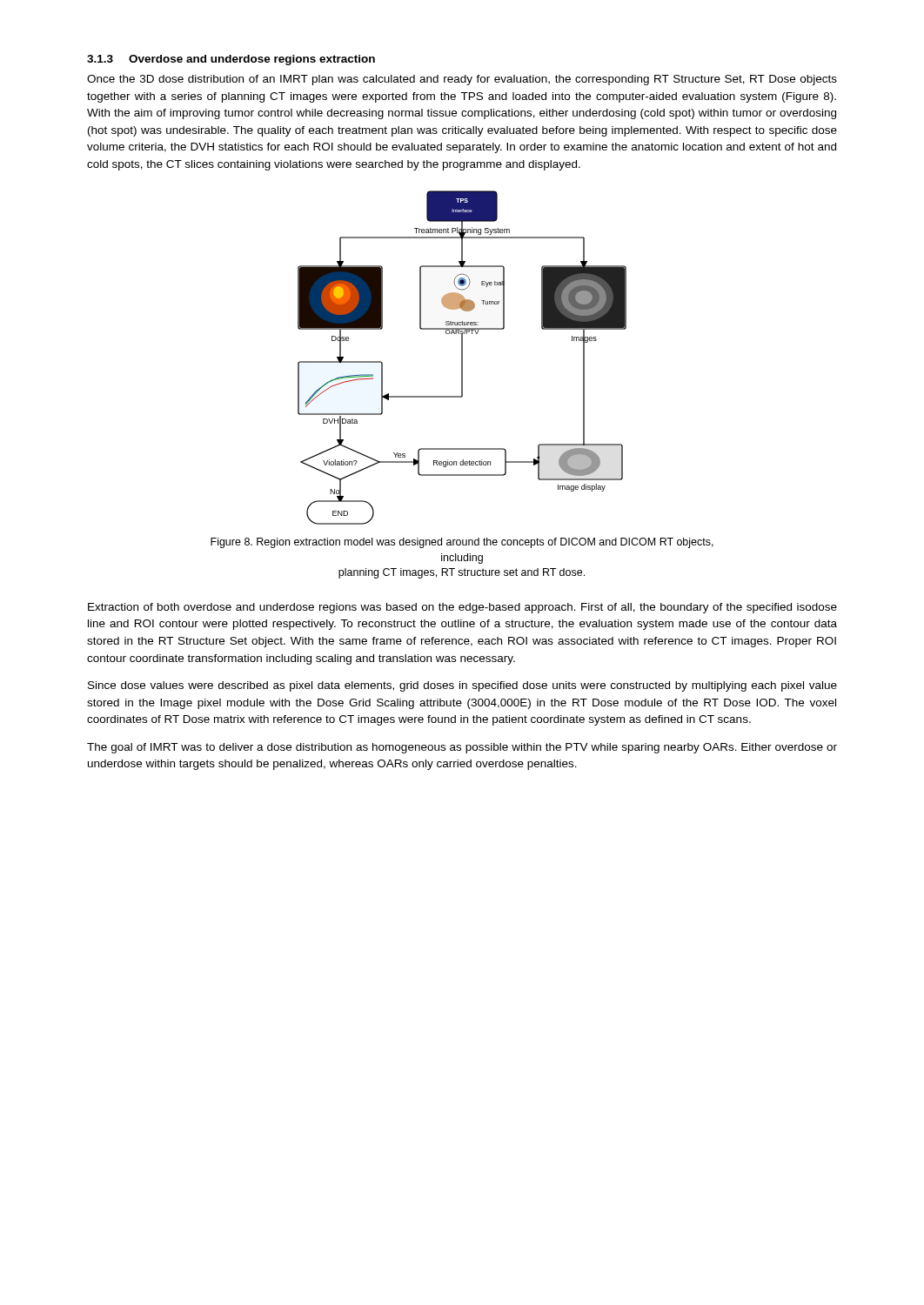
Task: Select the region starting "Once the 3D dose distribution of an"
Action: [462, 121]
